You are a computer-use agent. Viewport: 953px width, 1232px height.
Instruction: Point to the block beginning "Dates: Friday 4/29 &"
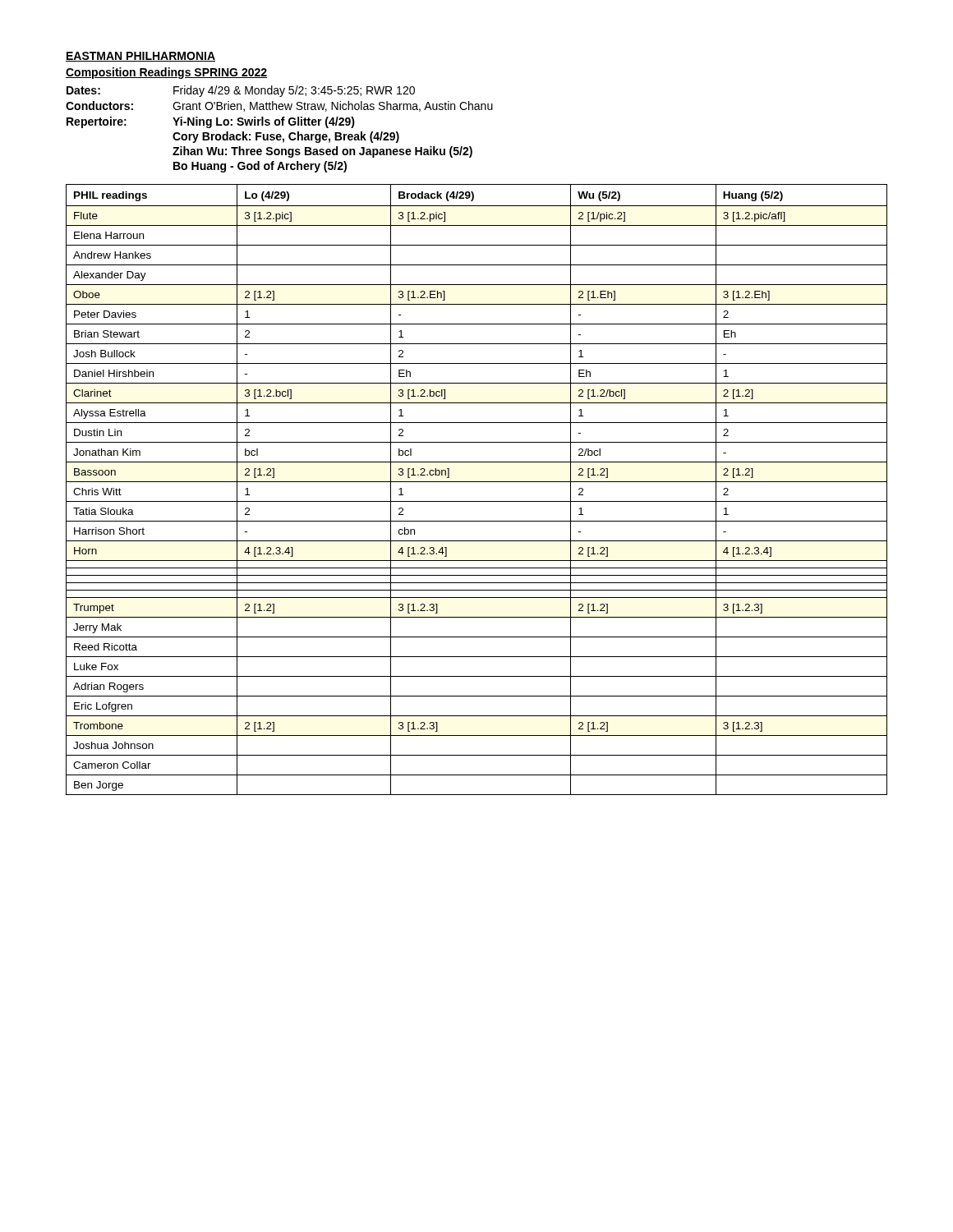(x=240, y=90)
